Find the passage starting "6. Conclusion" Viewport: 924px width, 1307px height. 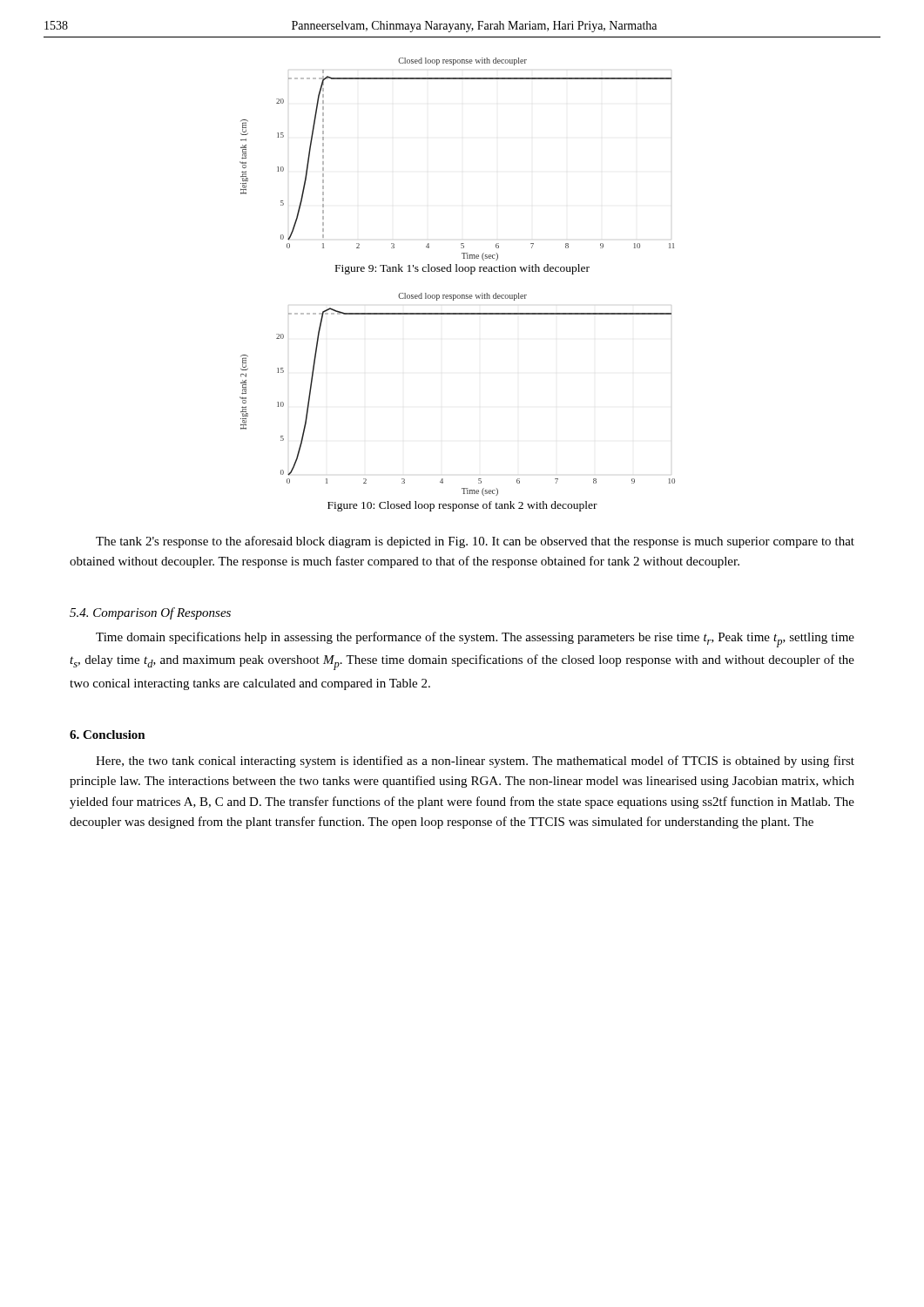click(x=107, y=735)
